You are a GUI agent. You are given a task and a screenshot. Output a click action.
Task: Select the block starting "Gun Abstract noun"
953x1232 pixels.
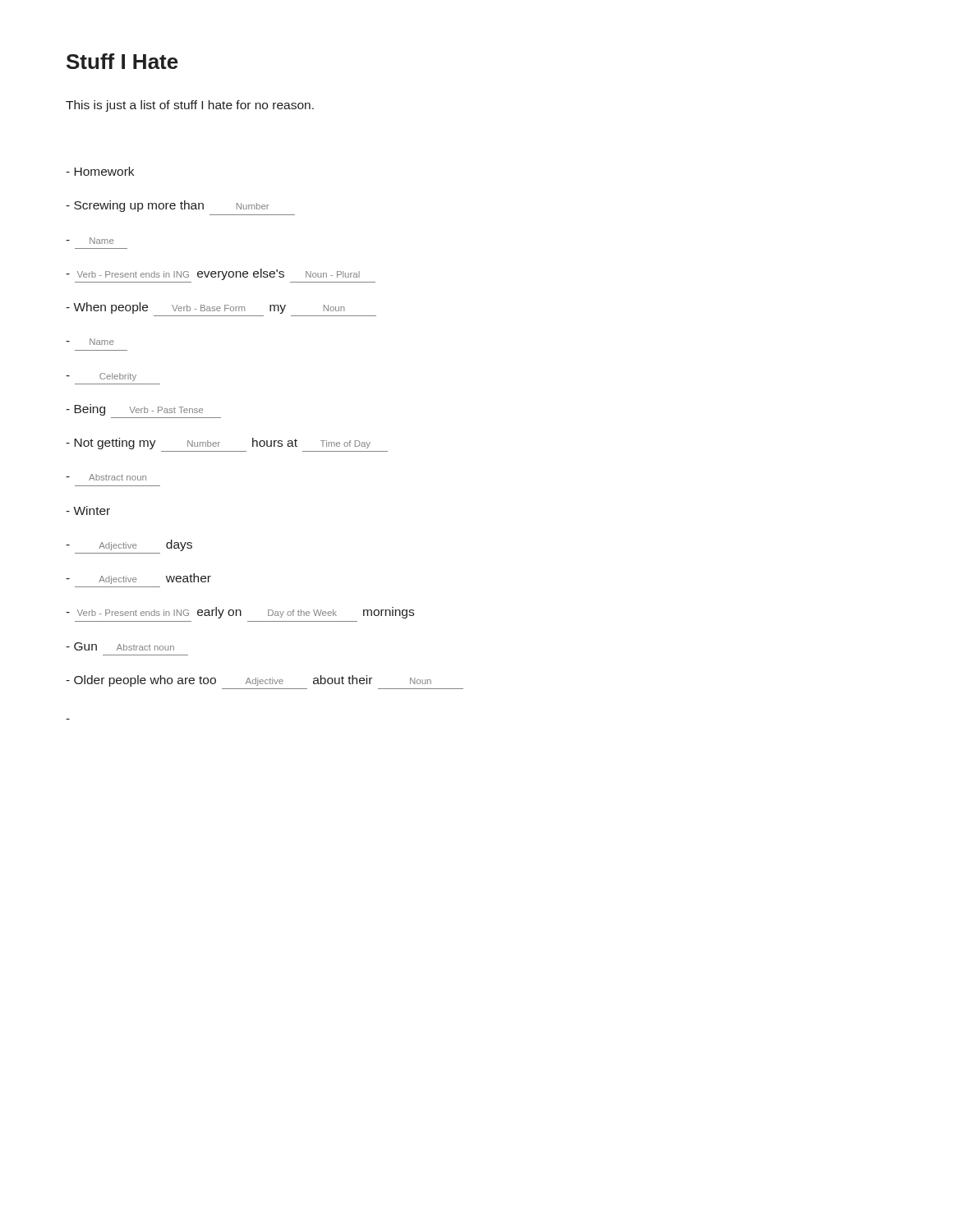127,647
